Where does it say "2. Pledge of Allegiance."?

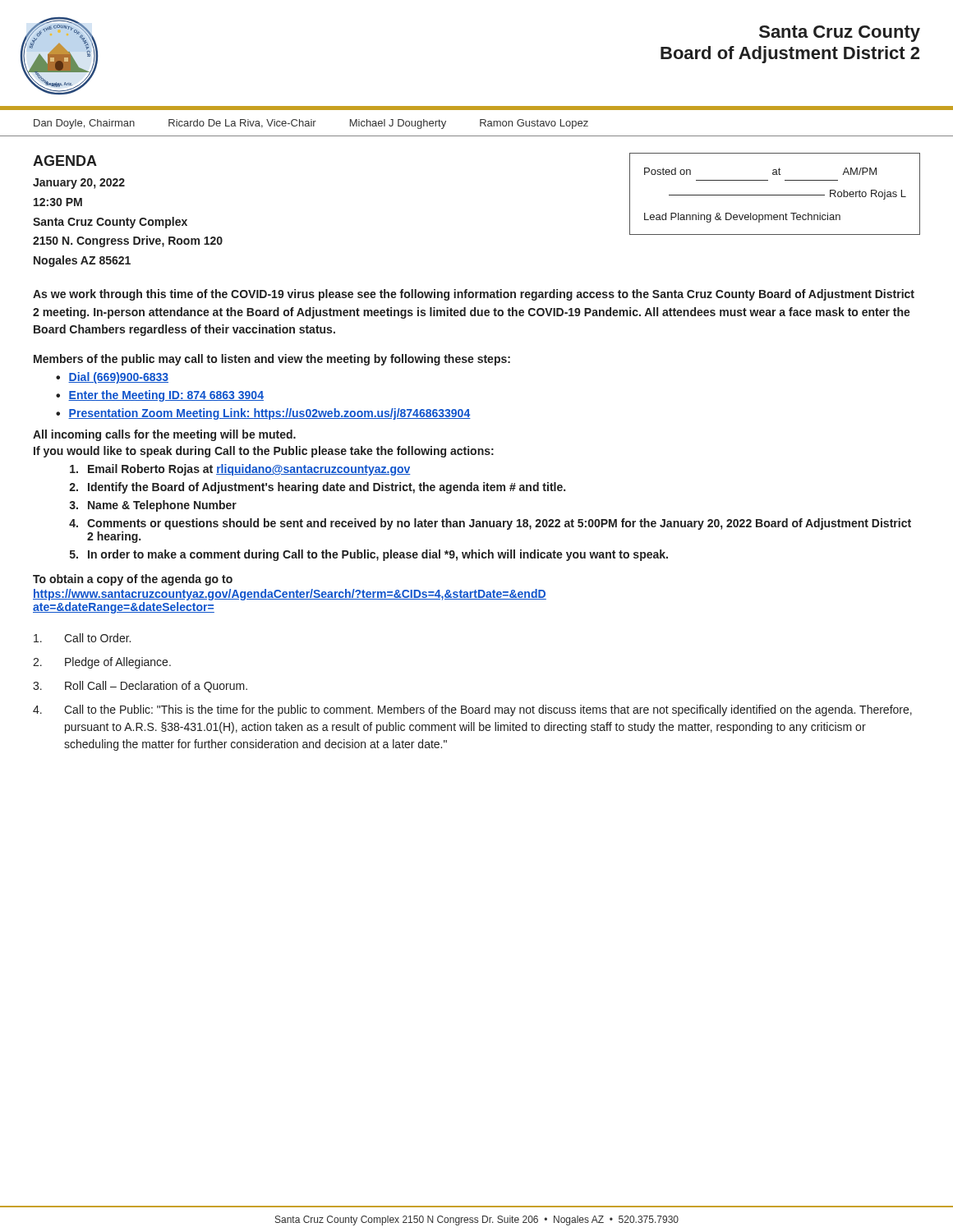[102, 662]
